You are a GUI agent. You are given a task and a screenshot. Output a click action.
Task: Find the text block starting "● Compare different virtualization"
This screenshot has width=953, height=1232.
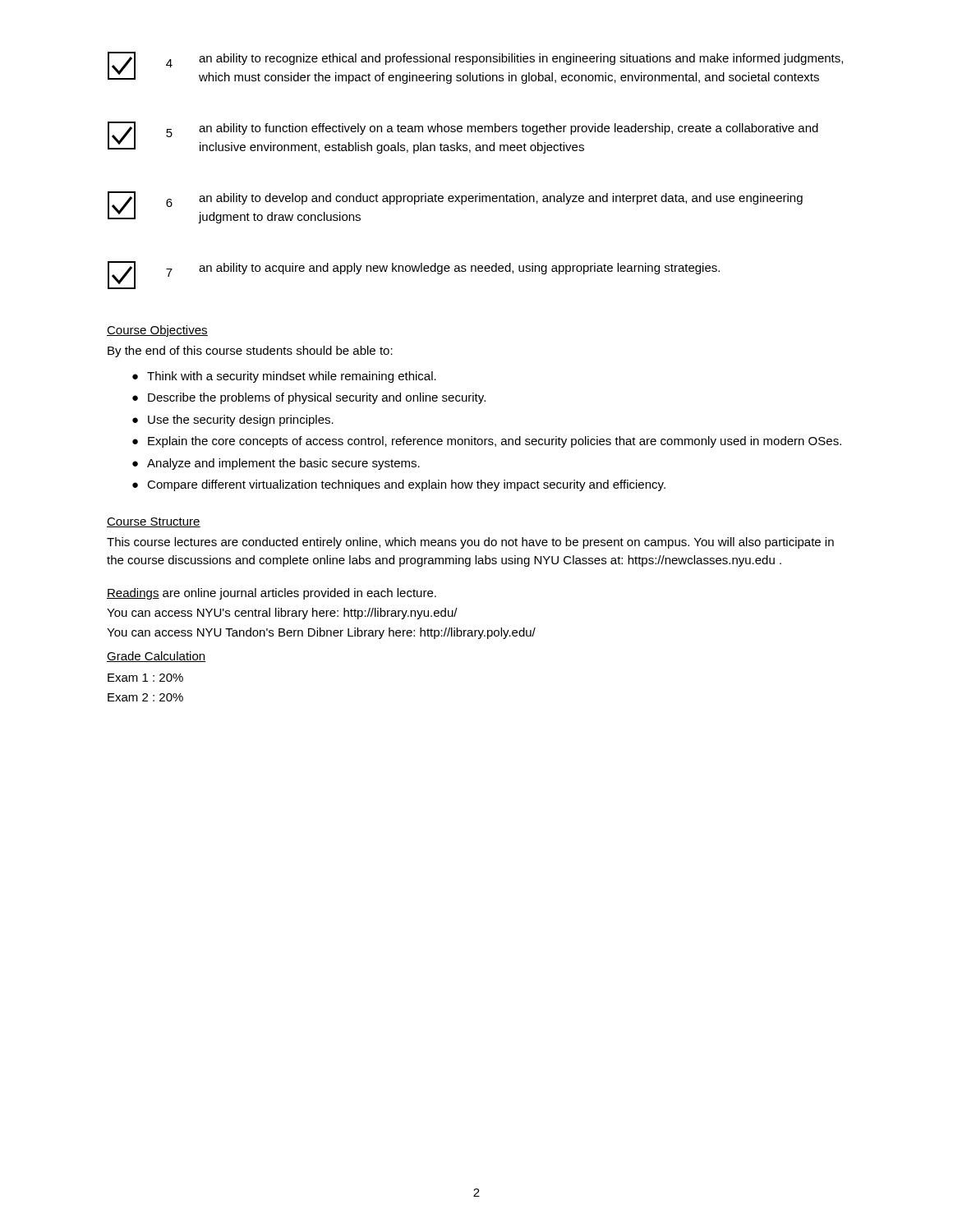click(489, 485)
